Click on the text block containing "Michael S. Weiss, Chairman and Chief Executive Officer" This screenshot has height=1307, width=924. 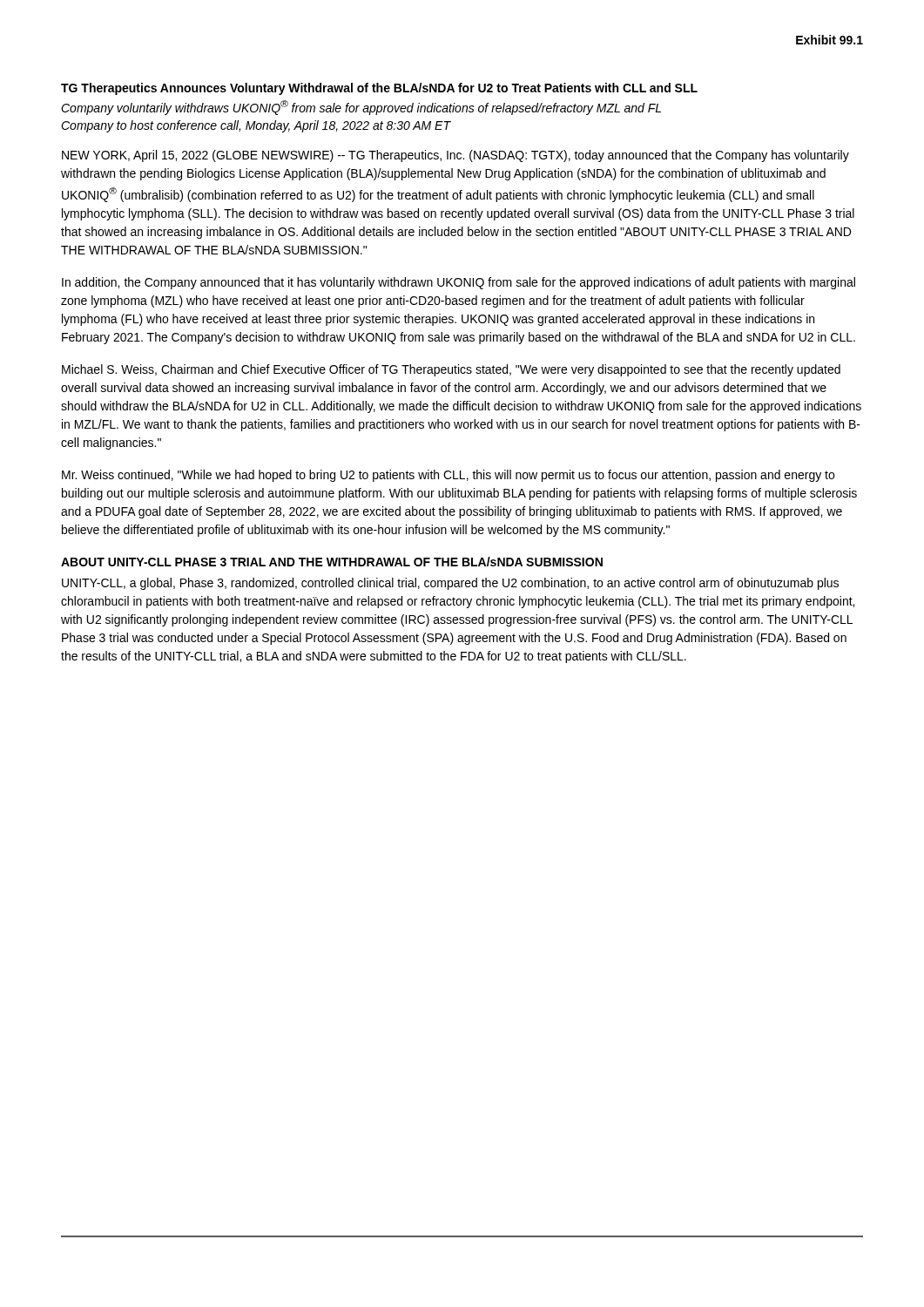[x=461, y=406]
